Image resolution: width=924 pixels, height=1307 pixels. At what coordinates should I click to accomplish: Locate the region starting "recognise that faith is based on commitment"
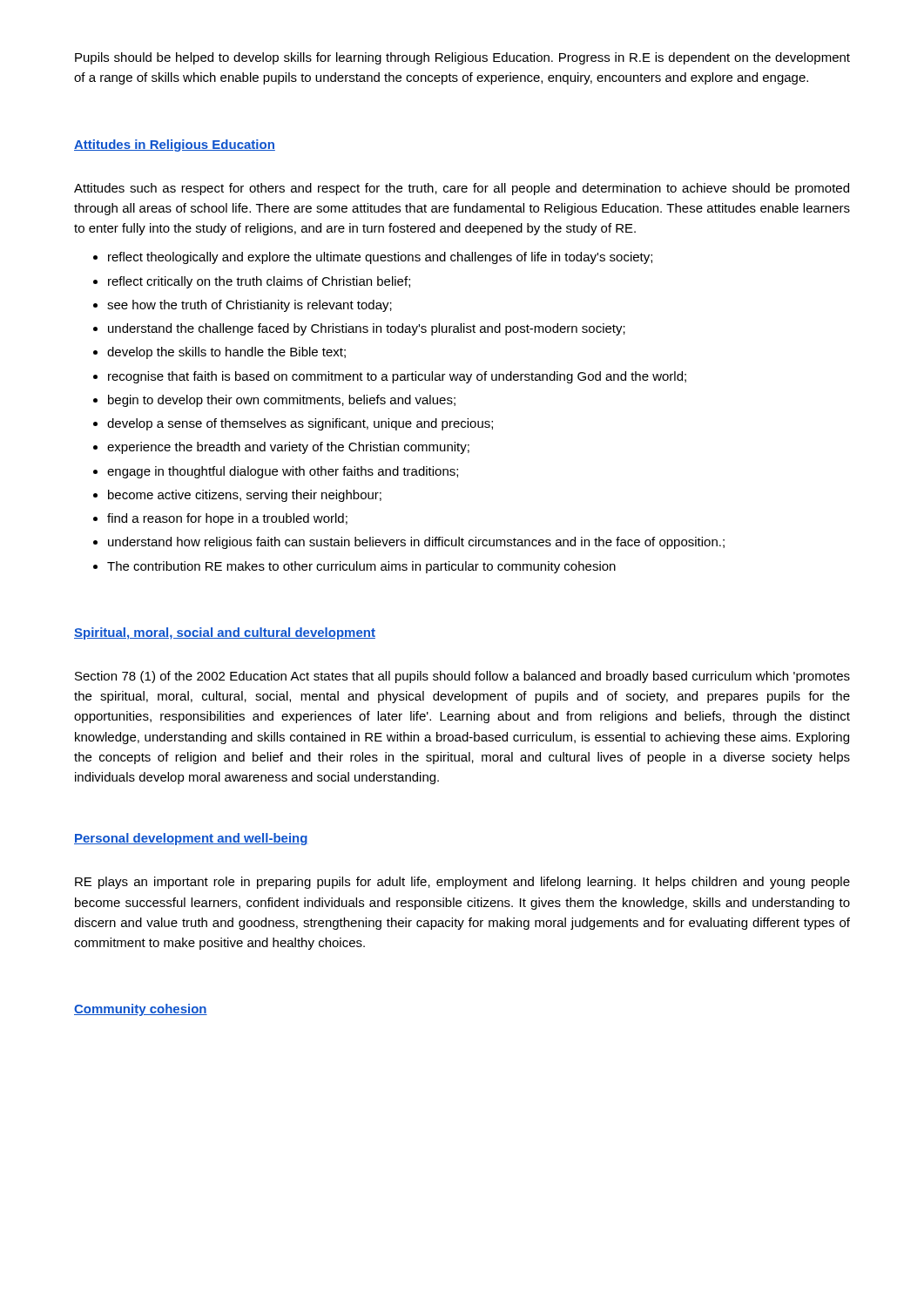(397, 376)
